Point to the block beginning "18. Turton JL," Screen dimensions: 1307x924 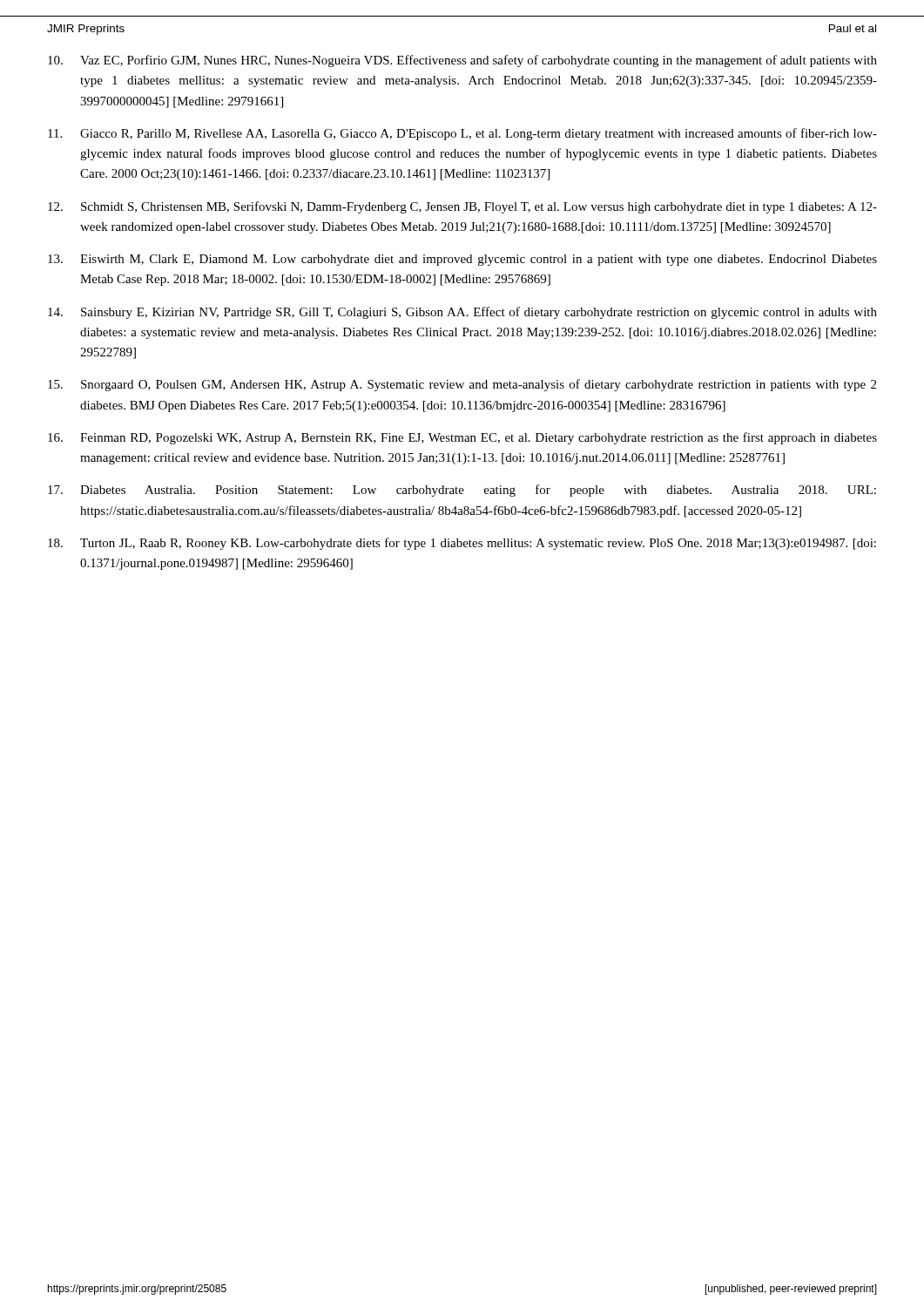point(462,553)
